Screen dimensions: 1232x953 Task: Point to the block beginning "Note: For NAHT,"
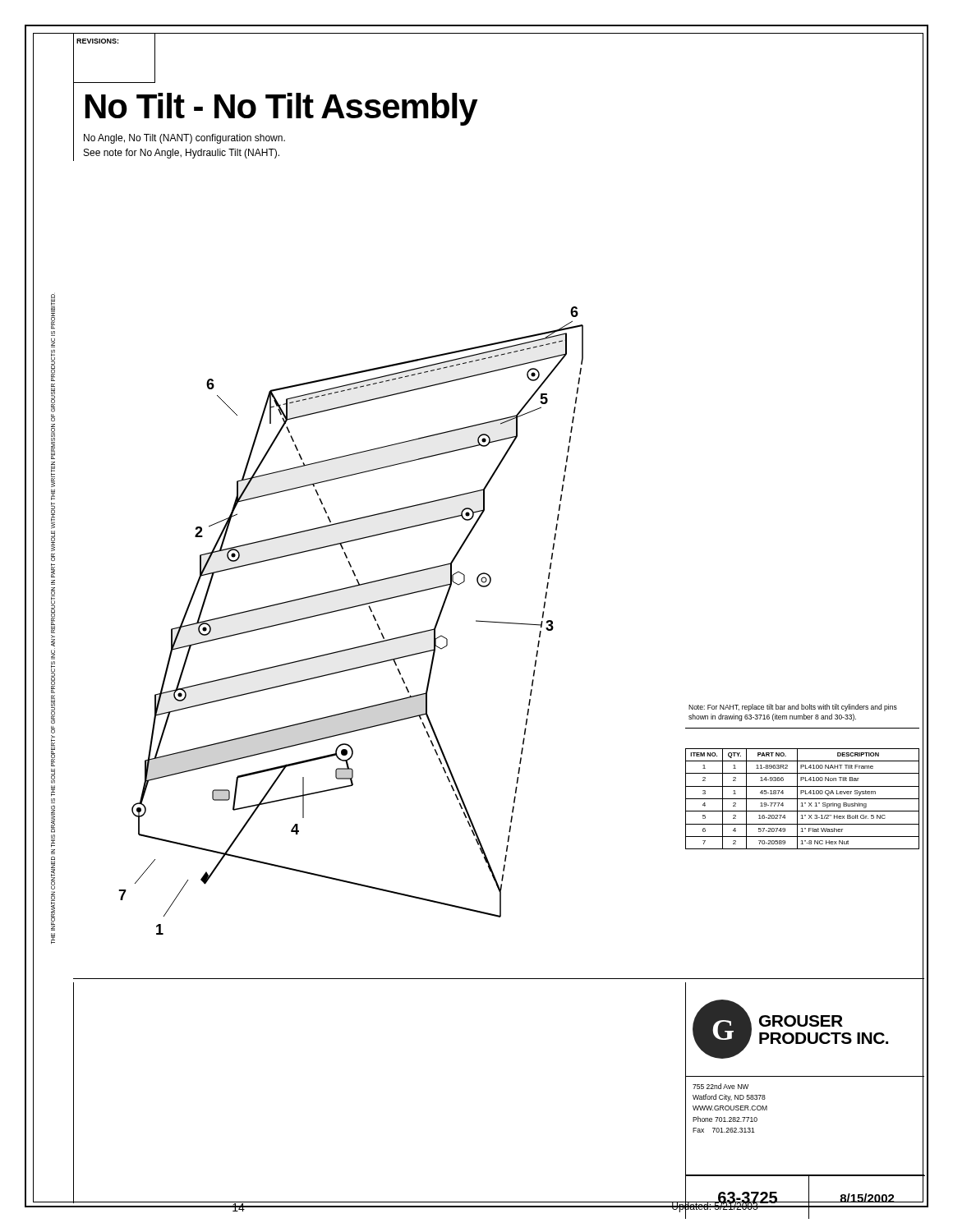point(793,712)
